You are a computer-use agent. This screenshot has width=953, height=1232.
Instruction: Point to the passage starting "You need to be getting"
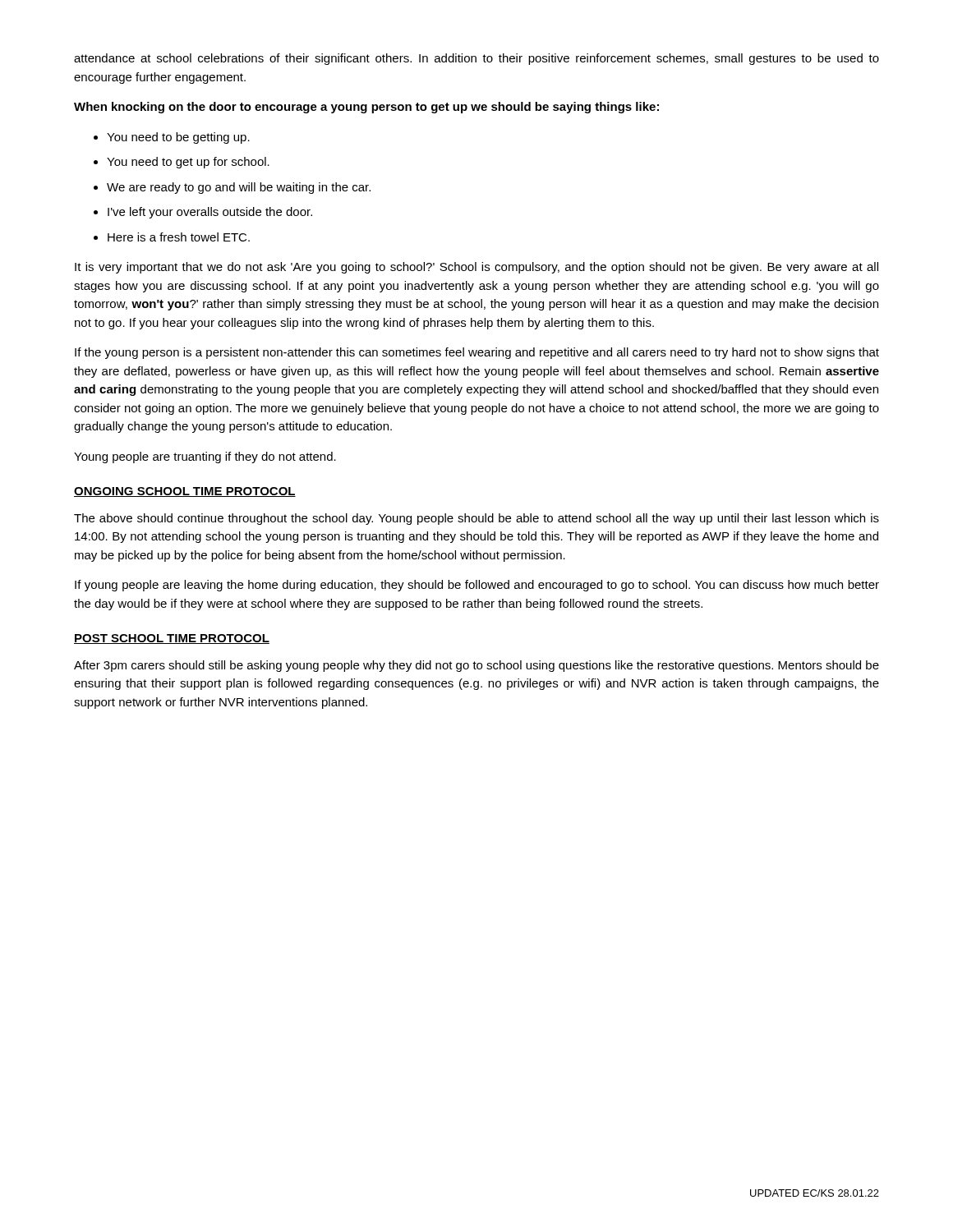(179, 136)
